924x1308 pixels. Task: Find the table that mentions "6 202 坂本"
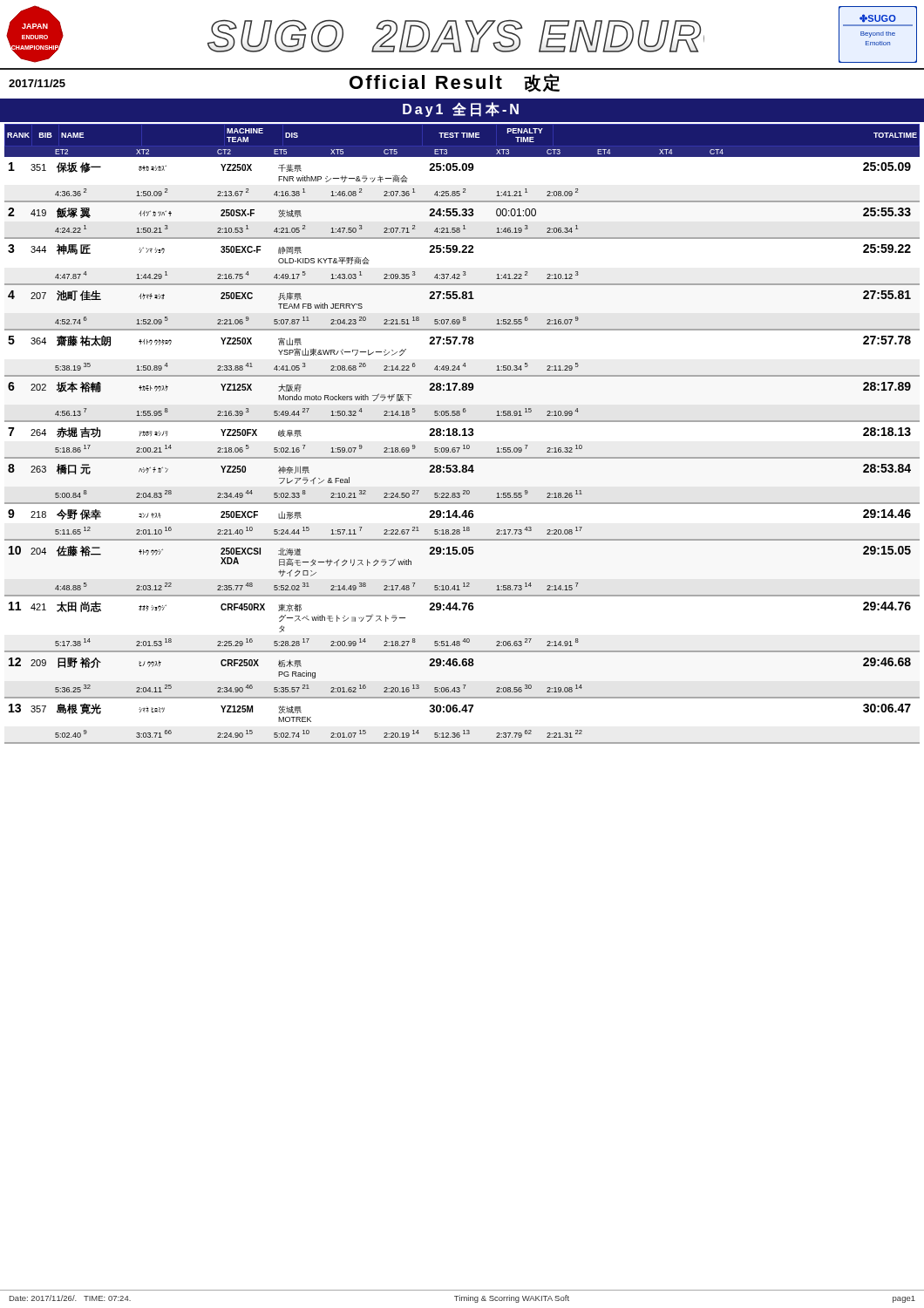[462, 399]
